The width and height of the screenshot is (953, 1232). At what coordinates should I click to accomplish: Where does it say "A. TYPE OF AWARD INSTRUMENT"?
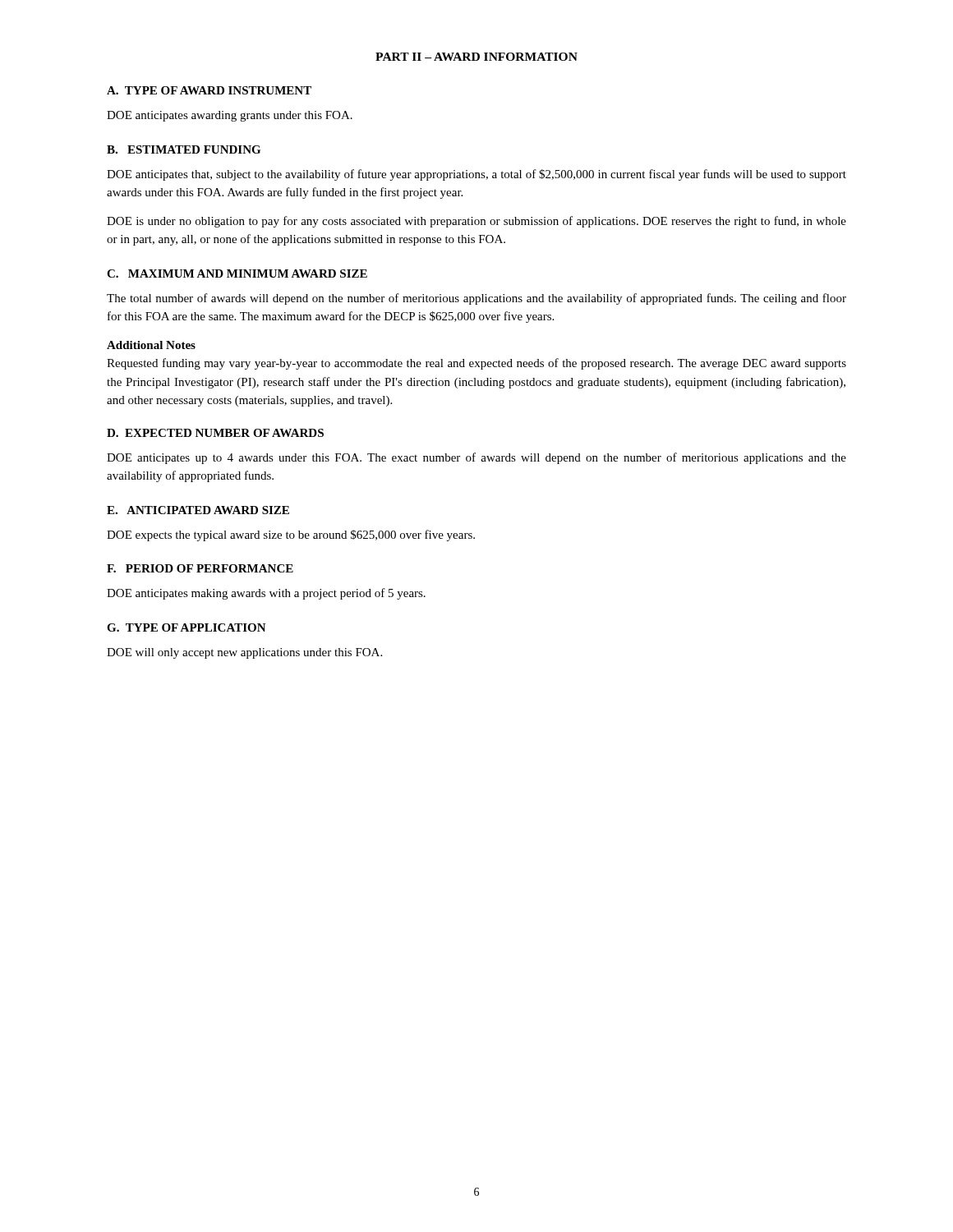[x=209, y=90]
